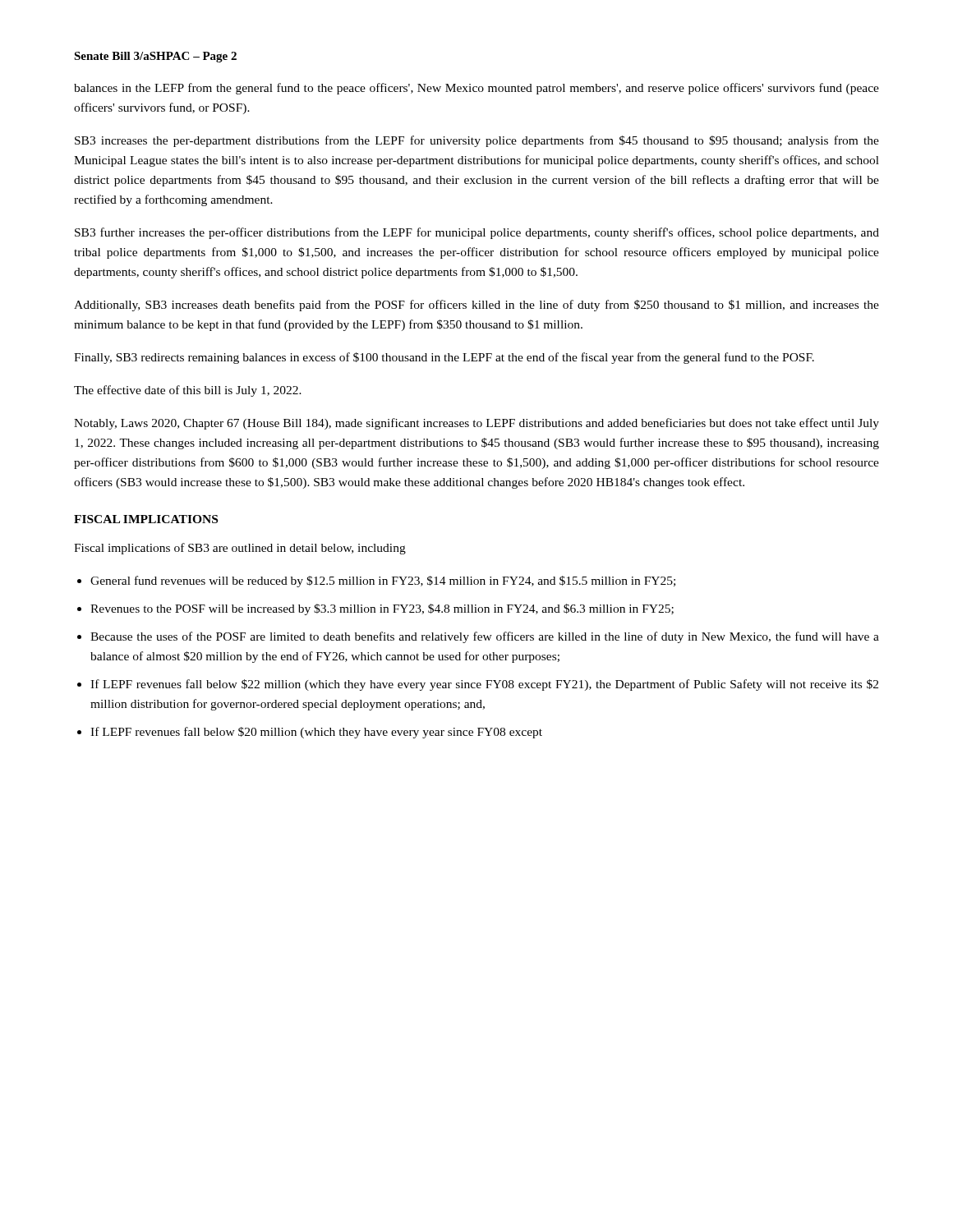Image resolution: width=953 pixels, height=1232 pixels.
Task: Click the passage that begins "If LEPF revenues fall below $20"
Action: [316, 732]
